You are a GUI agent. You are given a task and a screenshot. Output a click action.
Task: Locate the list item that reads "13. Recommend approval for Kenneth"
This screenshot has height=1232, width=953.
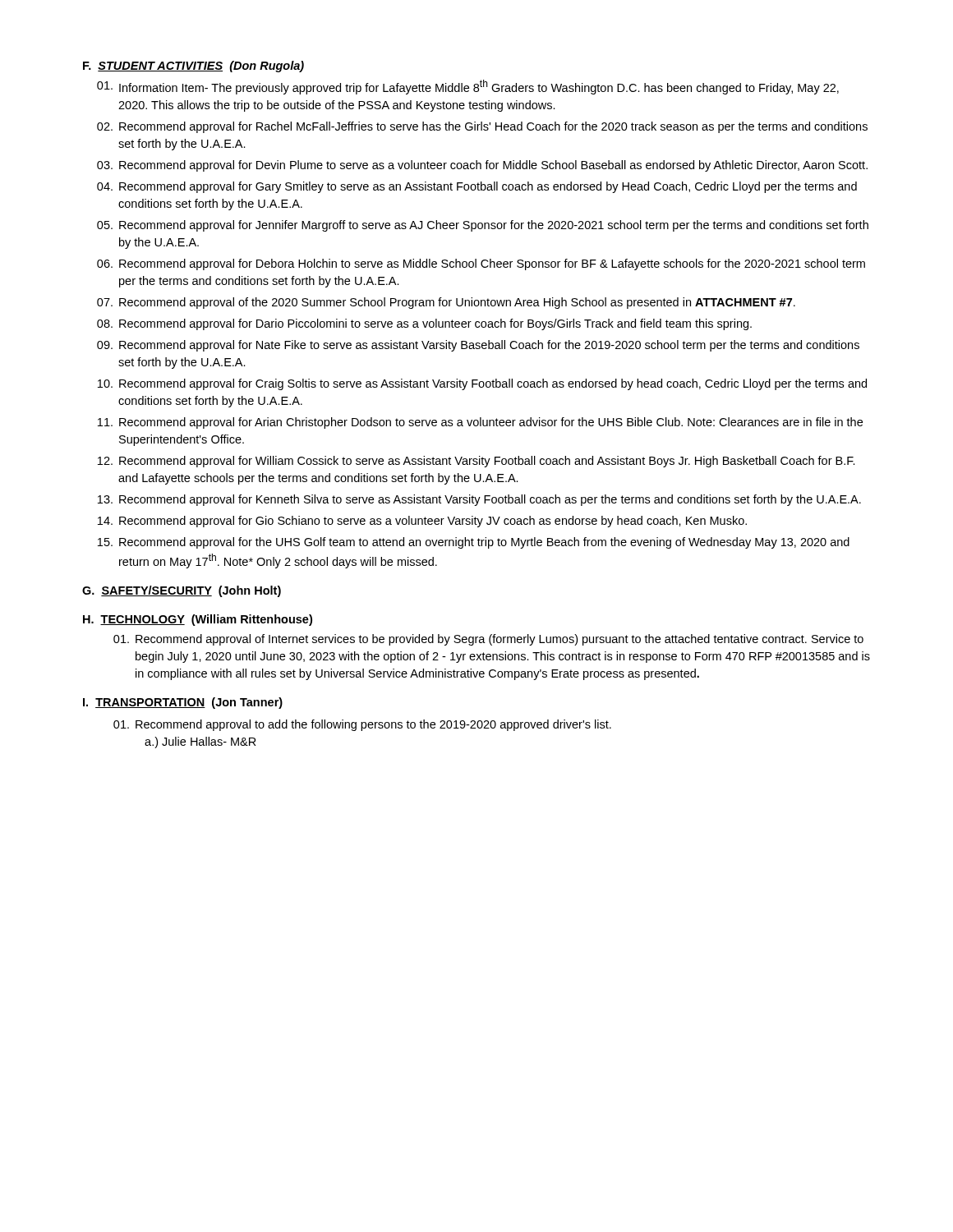[x=476, y=500]
